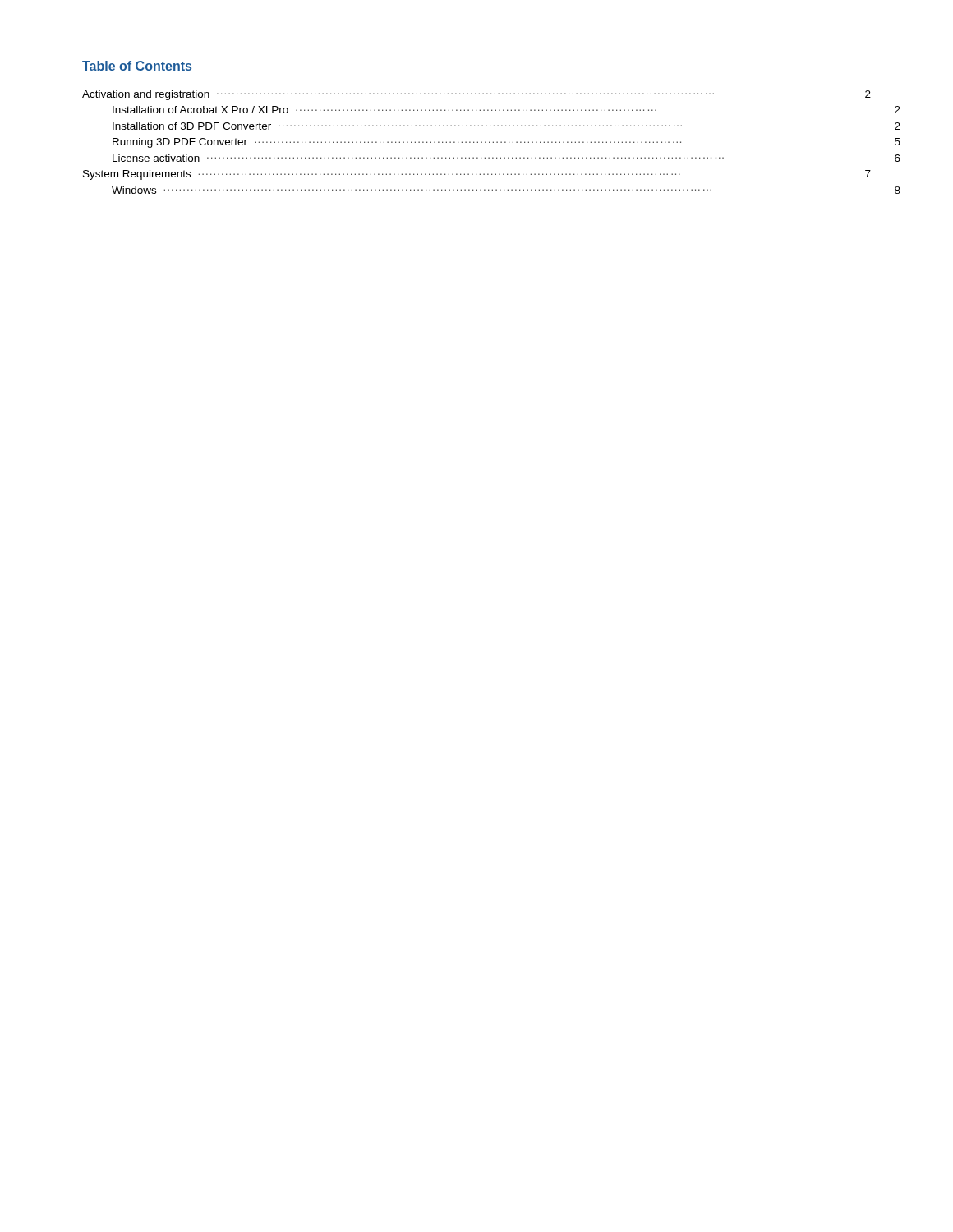Find the list item with the text "Activation and registration ..........................................................................................................................……"
Viewport: 953px width, 1232px height.
[x=476, y=93]
